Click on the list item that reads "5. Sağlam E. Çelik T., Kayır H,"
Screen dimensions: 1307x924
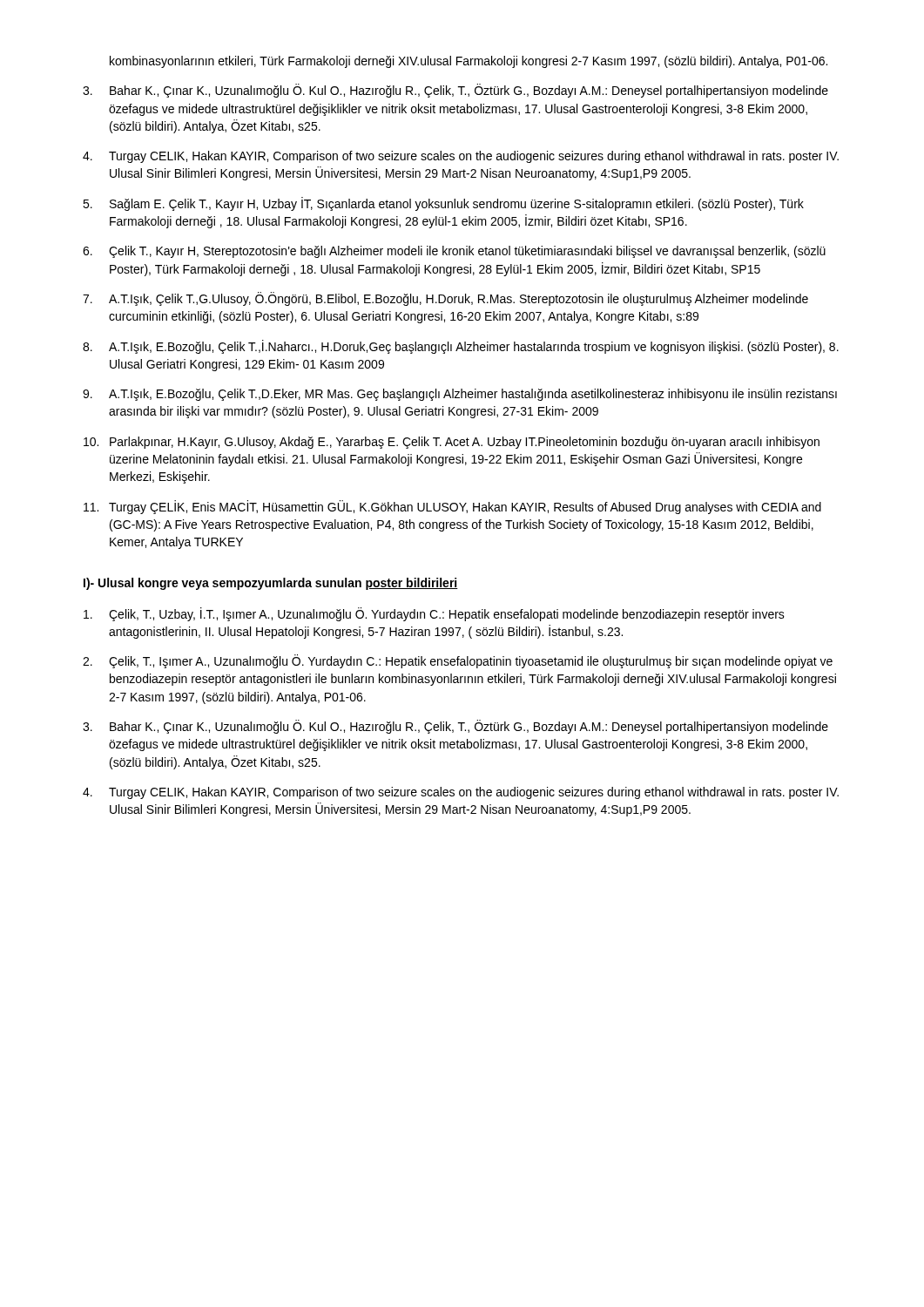coord(462,213)
